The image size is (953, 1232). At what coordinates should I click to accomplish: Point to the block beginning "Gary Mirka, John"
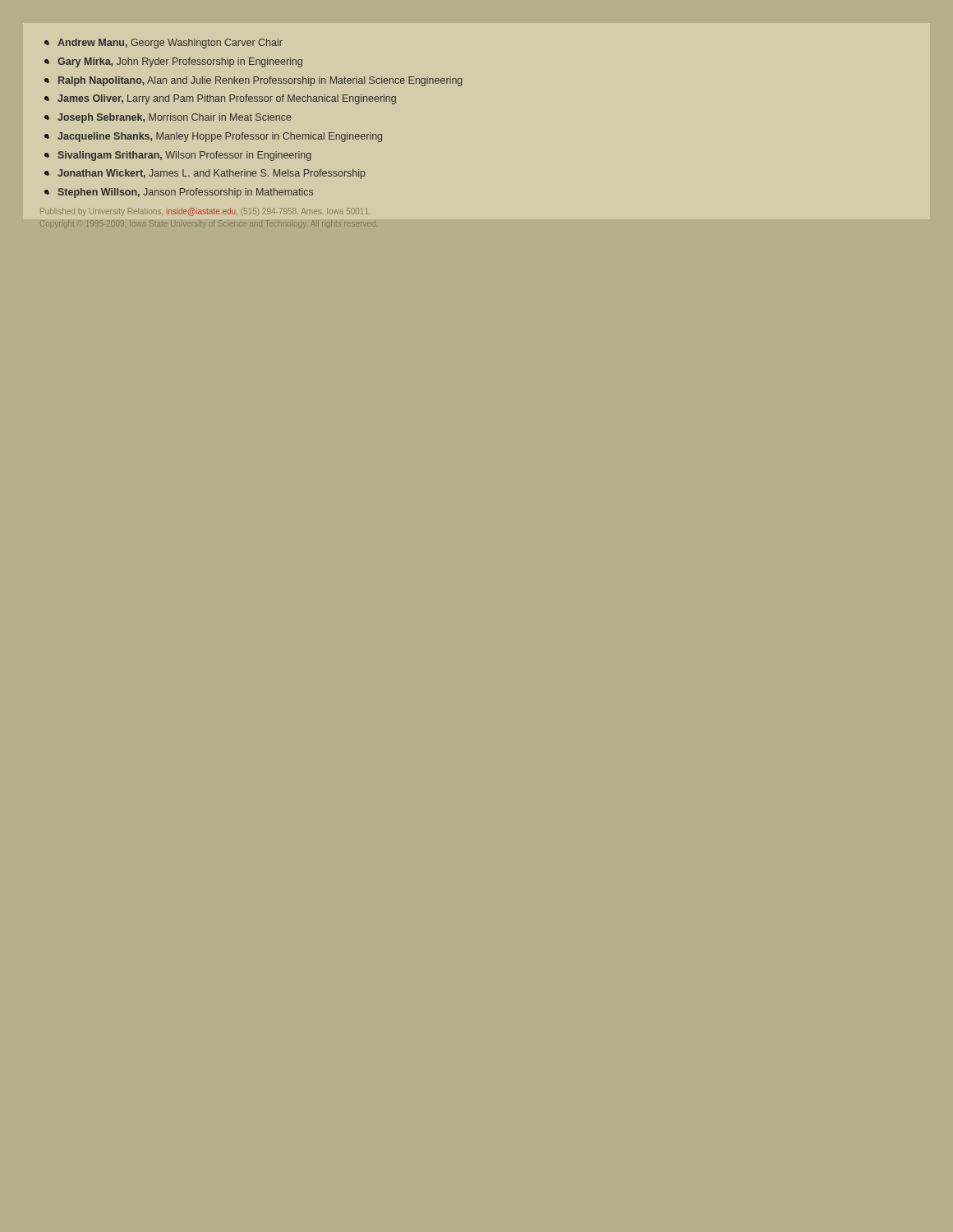[180, 62]
